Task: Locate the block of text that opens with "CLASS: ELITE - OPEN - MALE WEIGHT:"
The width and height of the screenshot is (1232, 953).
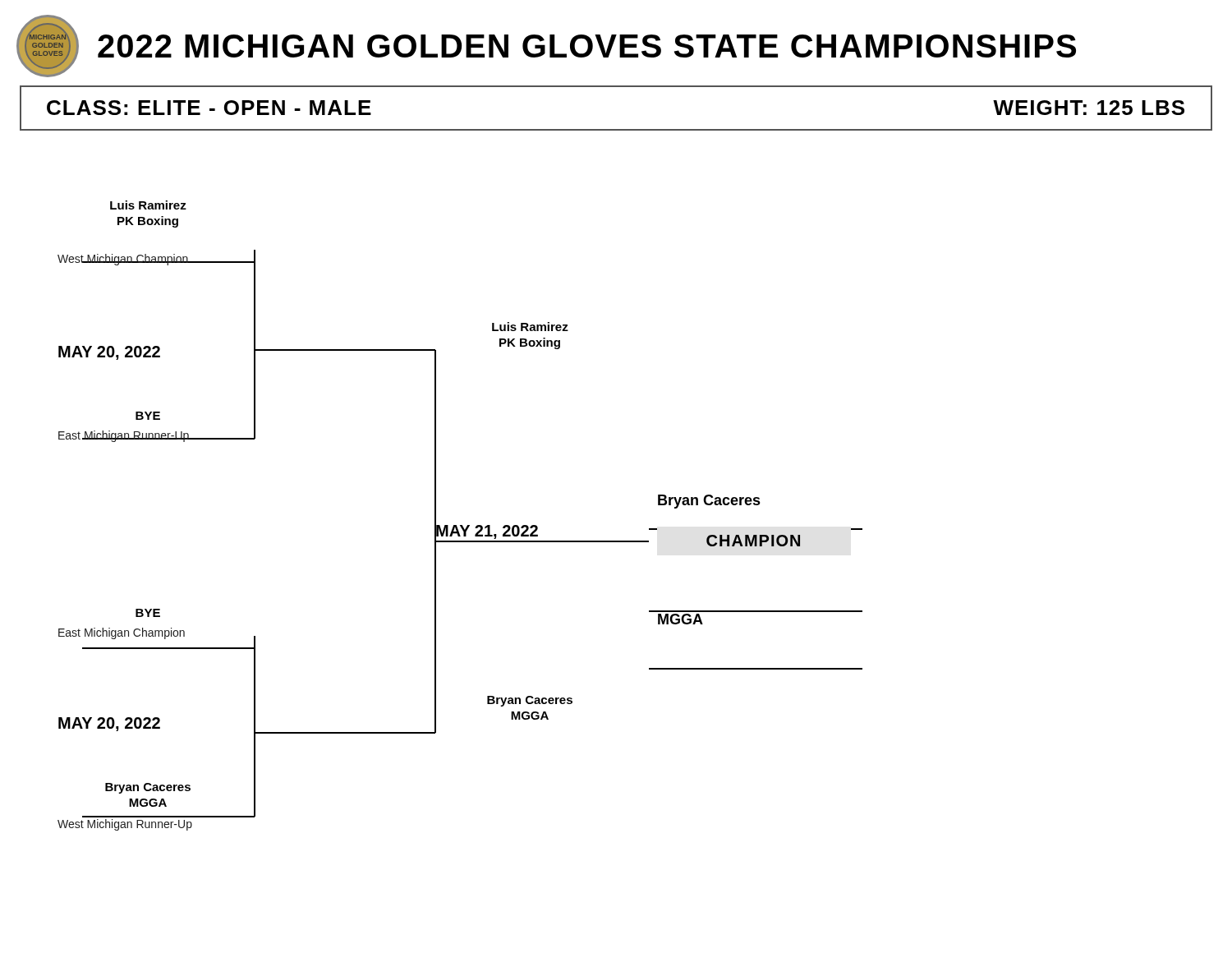Action: (x=194, y=107)
